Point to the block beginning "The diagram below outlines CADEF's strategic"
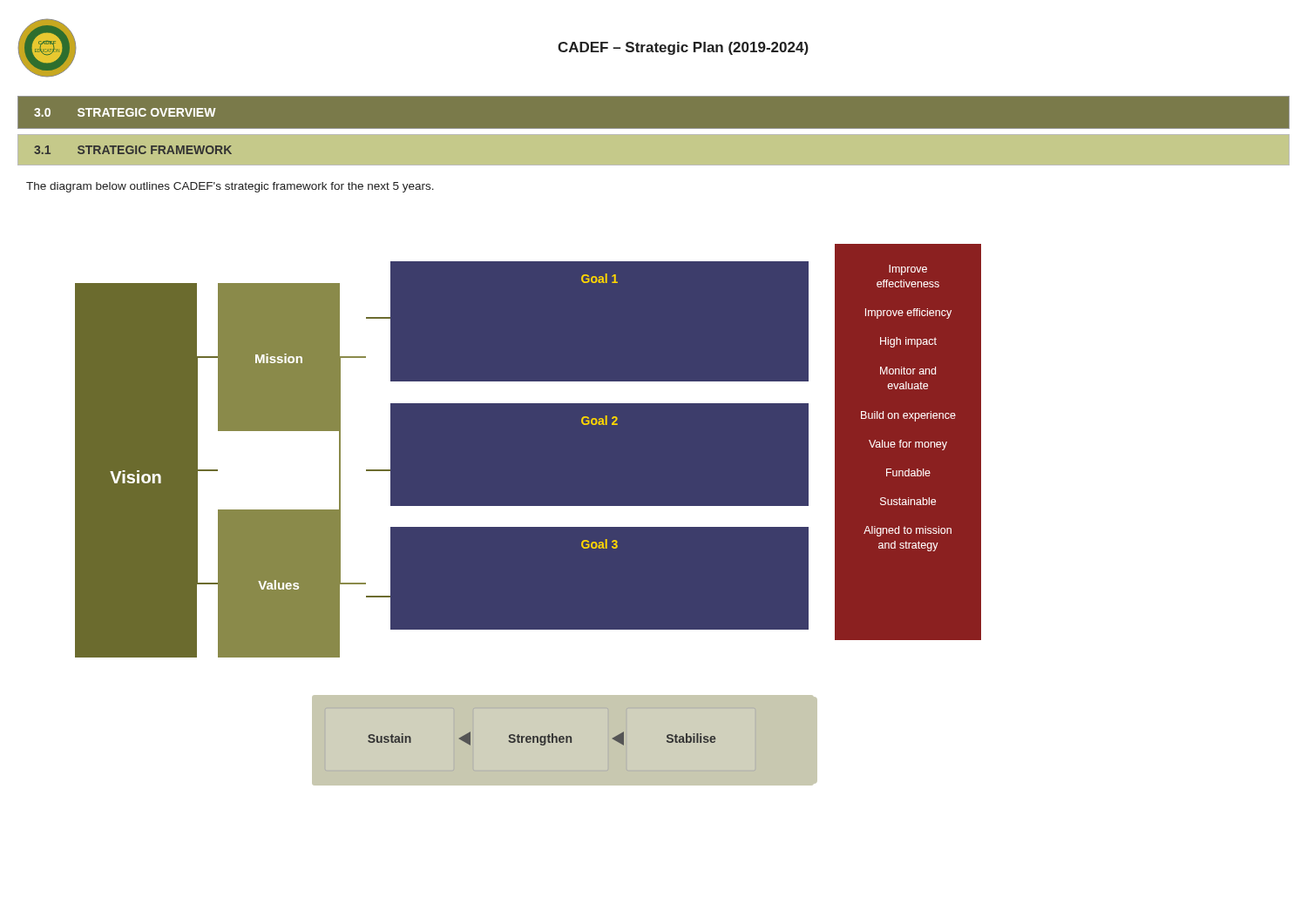 click(x=230, y=186)
